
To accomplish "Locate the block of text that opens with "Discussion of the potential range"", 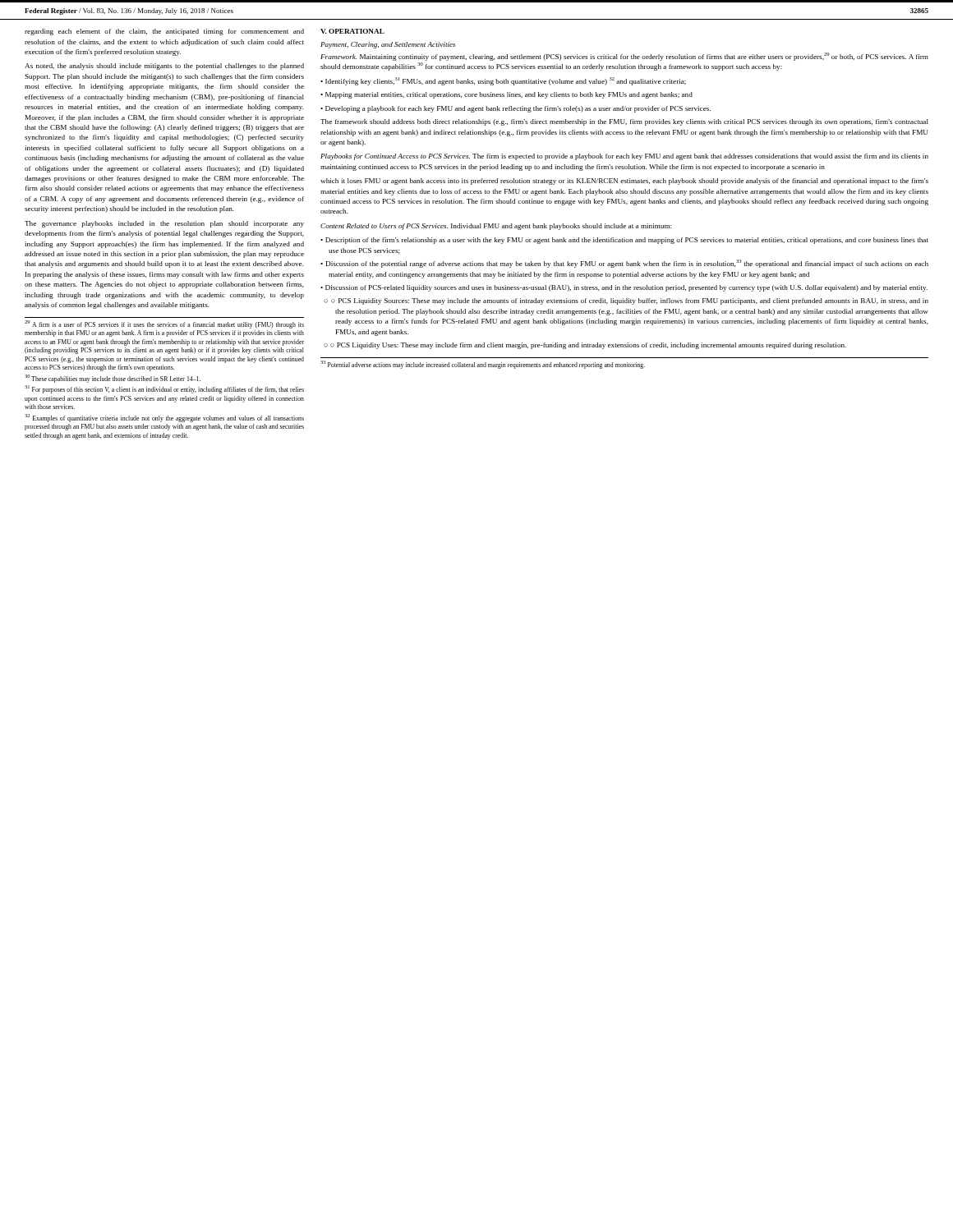I will (627, 268).
